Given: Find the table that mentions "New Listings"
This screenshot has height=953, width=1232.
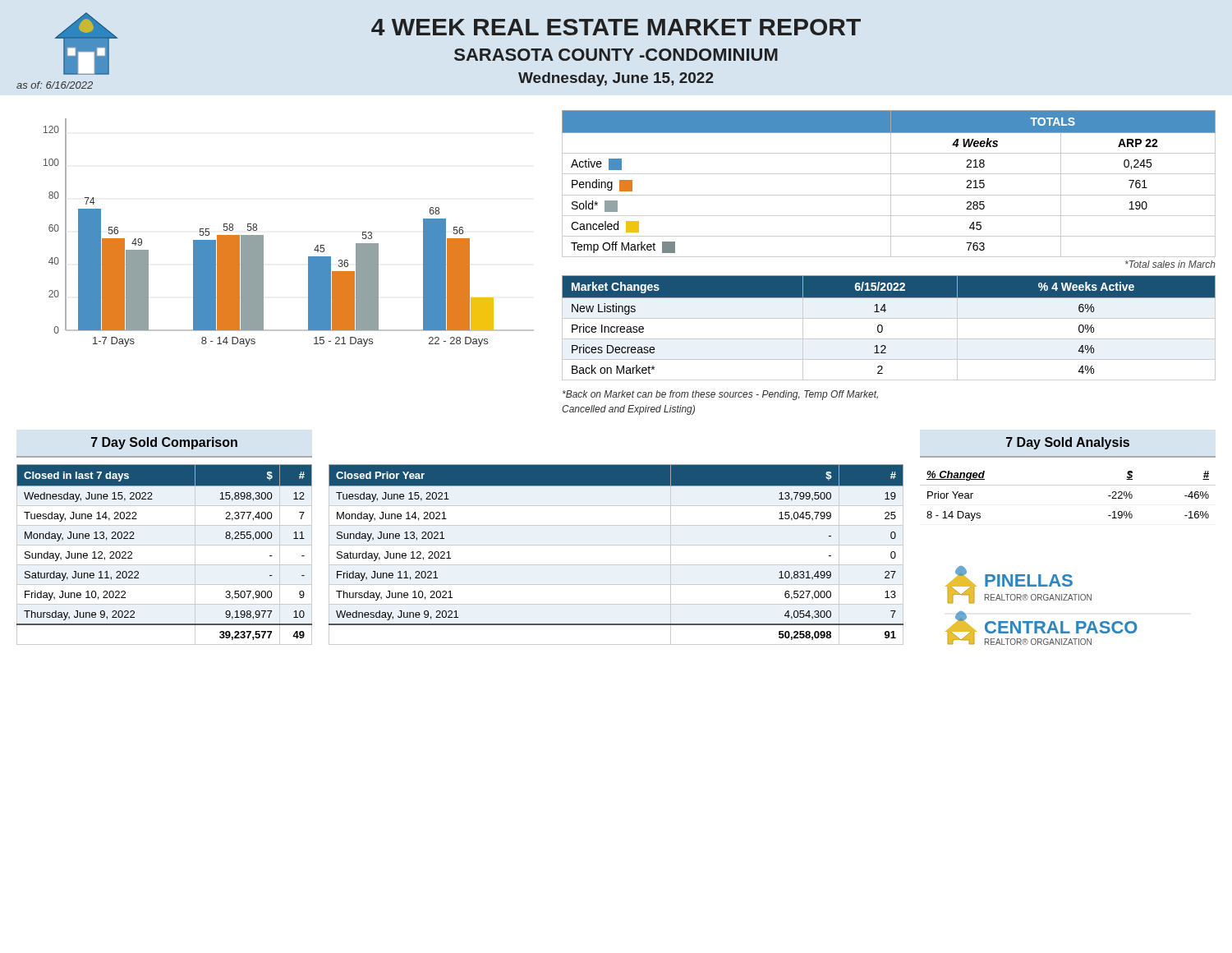Looking at the screenshot, I should [889, 328].
